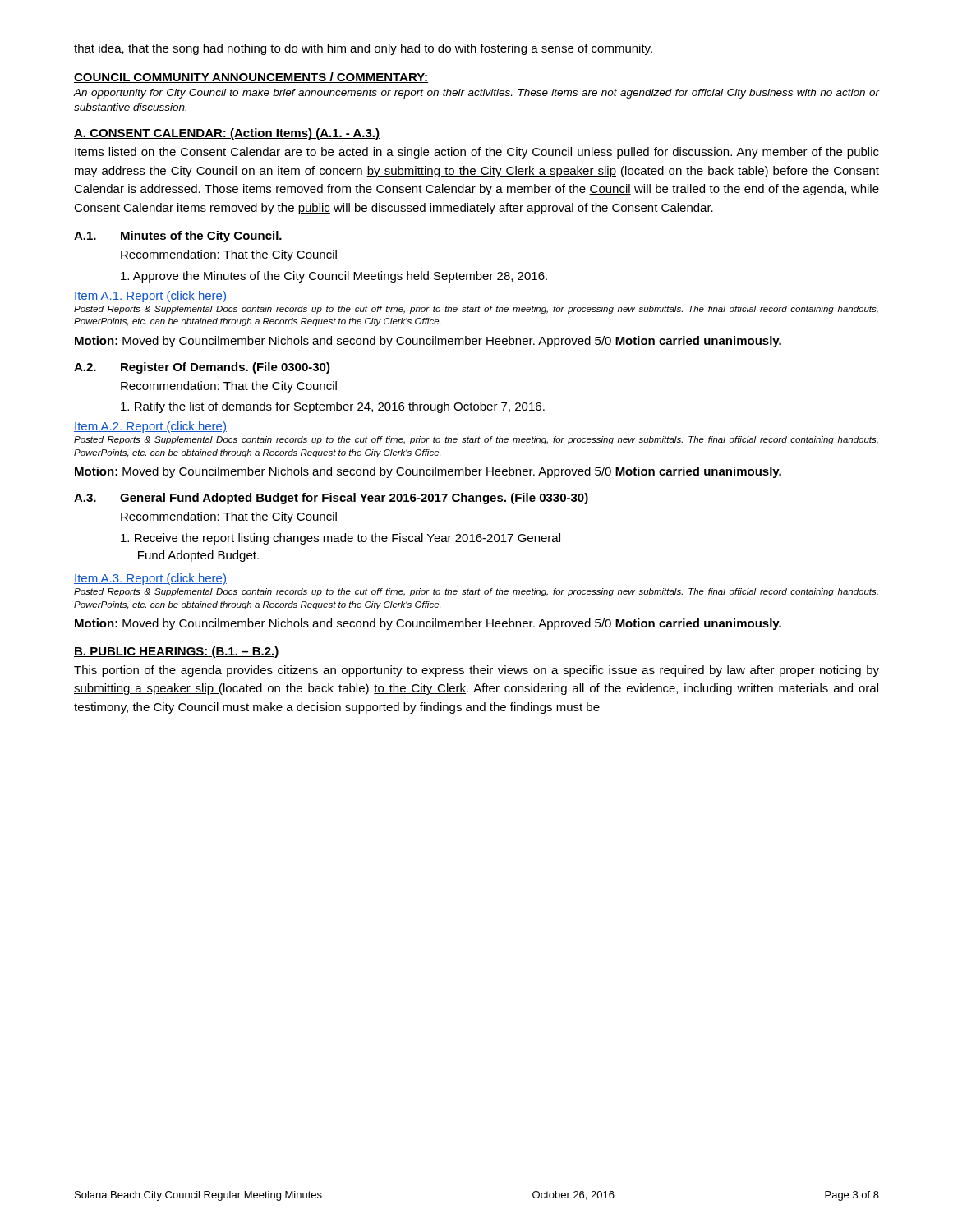The image size is (953, 1232).
Task: Point to the block starting "A. CONSENT CALENDAR: (Action"
Action: click(x=227, y=133)
